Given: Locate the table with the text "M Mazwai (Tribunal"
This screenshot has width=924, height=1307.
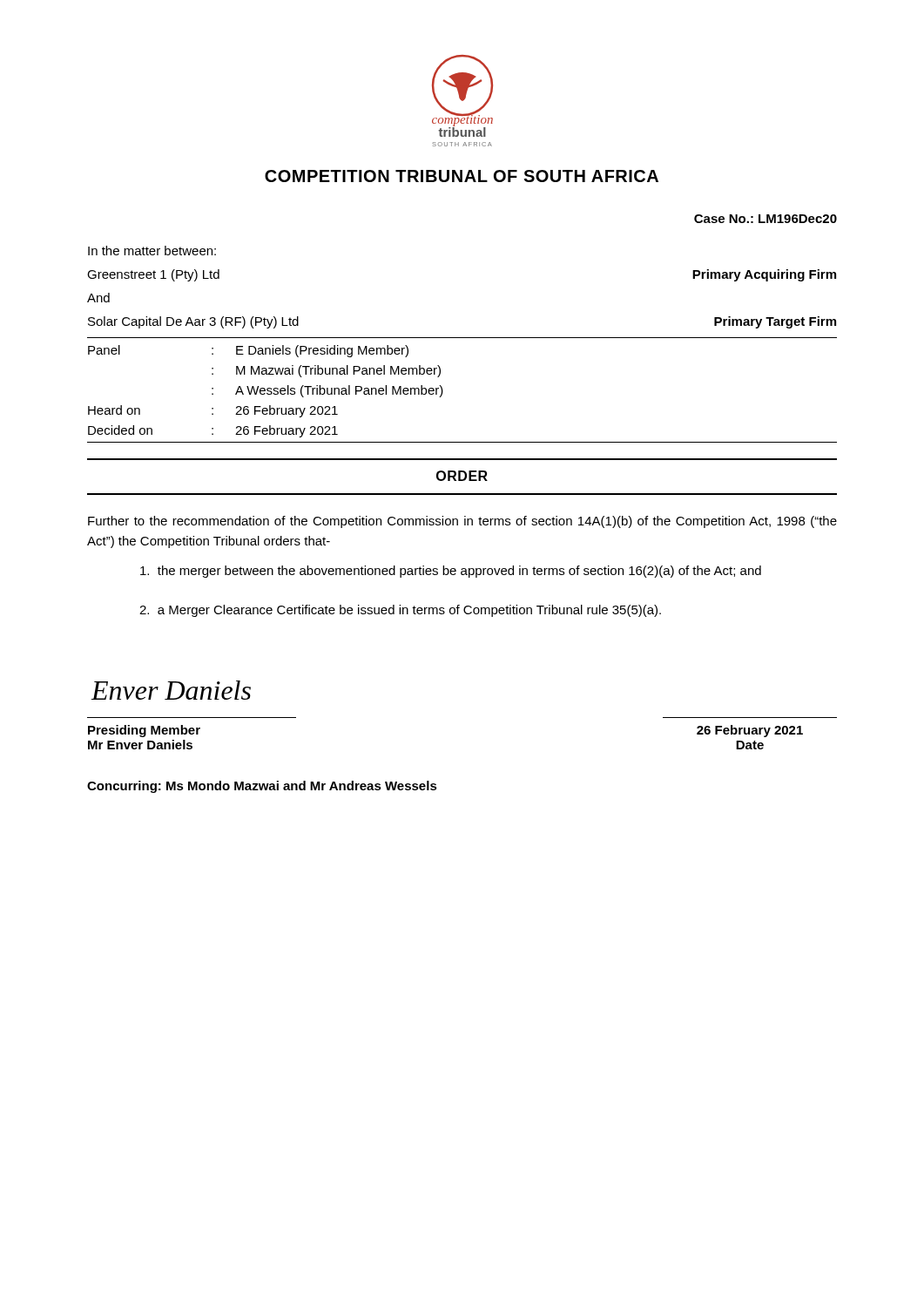Looking at the screenshot, I should 462,390.
